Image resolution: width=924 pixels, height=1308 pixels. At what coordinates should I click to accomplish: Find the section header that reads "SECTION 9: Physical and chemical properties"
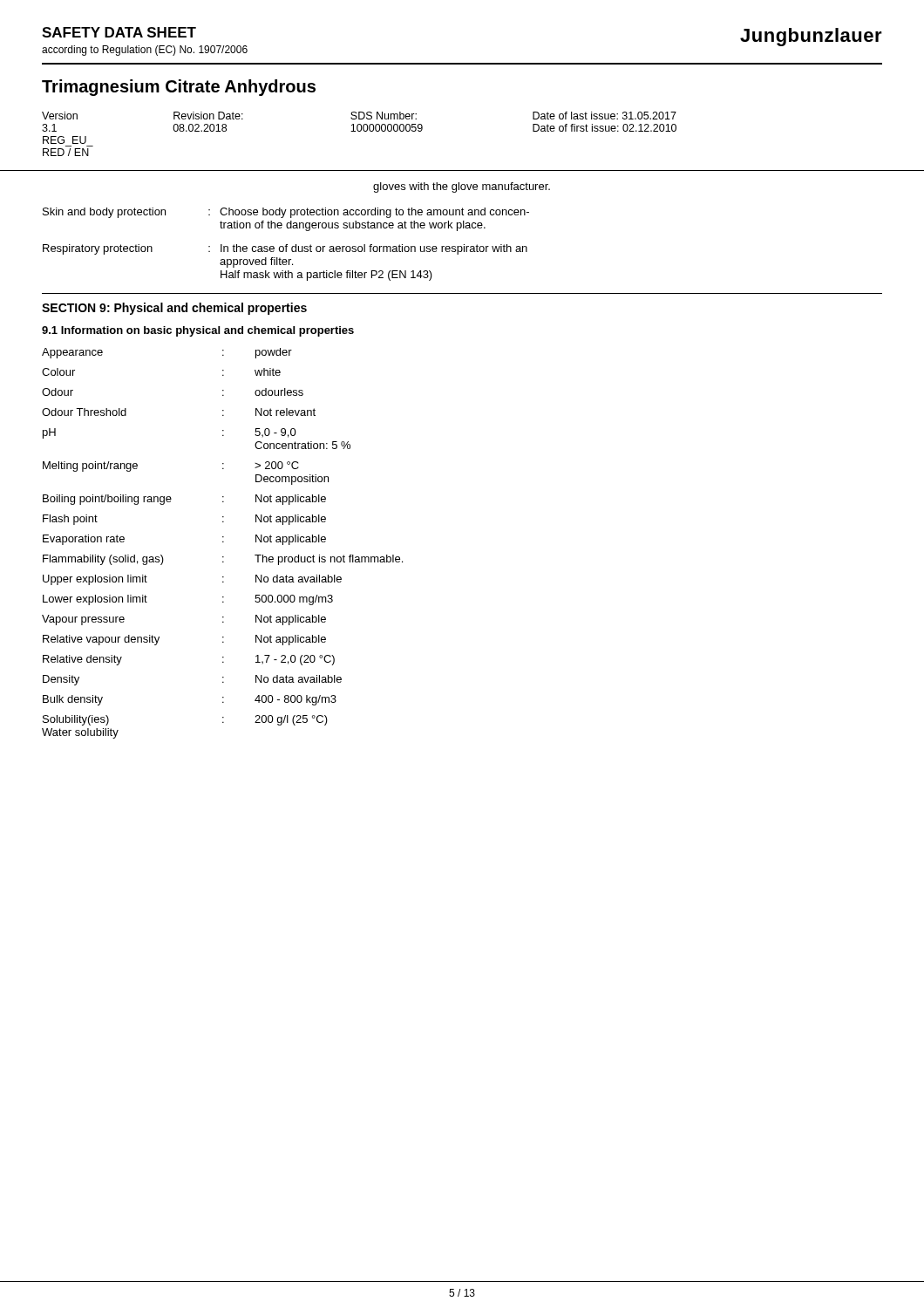pyautogui.click(x=174, y=309)
